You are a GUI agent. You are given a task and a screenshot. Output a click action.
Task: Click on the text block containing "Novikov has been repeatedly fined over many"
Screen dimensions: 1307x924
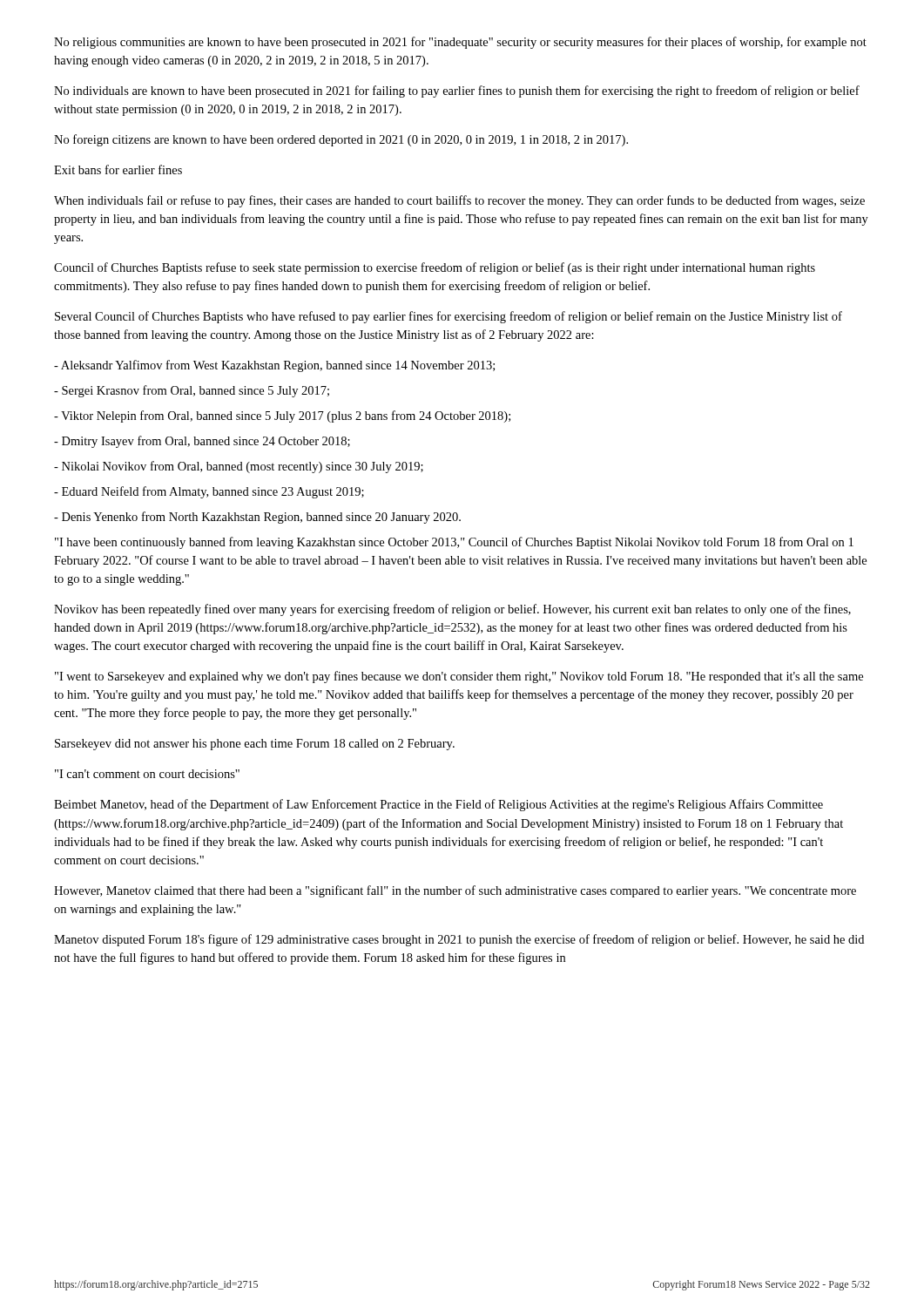coord(453,628)
